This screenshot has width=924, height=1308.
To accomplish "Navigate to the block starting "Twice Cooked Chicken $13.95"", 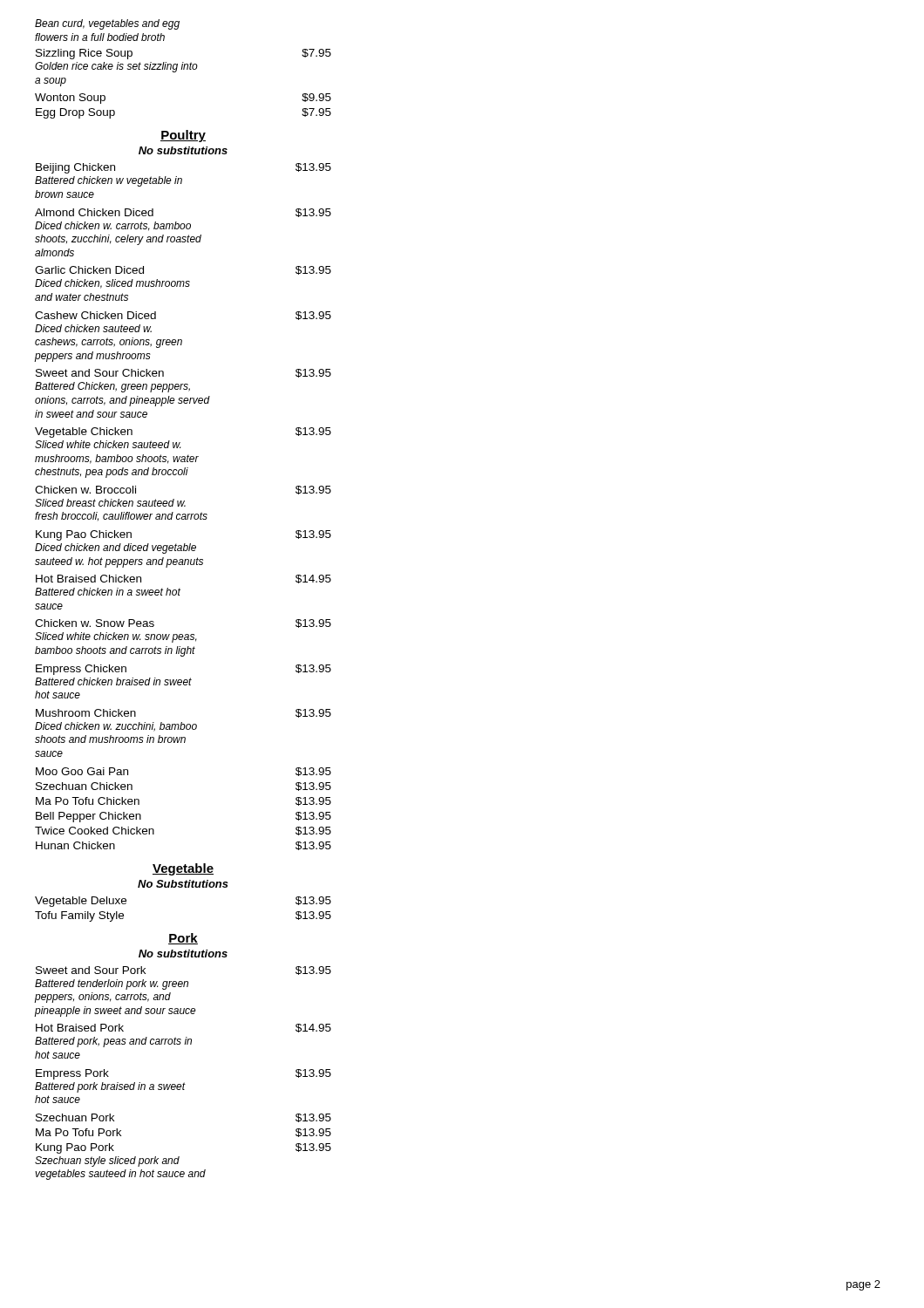I will [x=96, y=831].
